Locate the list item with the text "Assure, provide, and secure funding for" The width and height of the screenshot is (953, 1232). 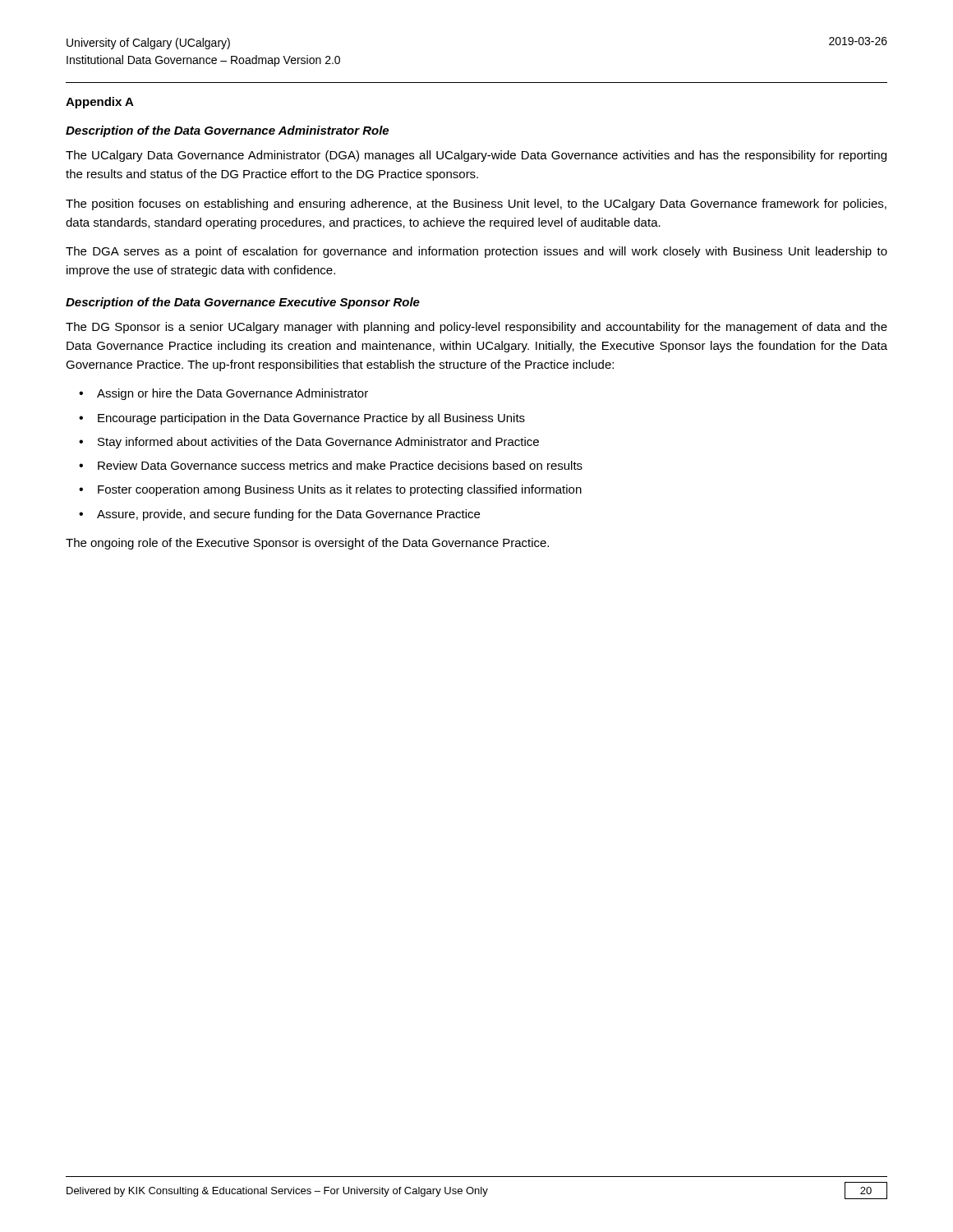click(x=289, y=513)
